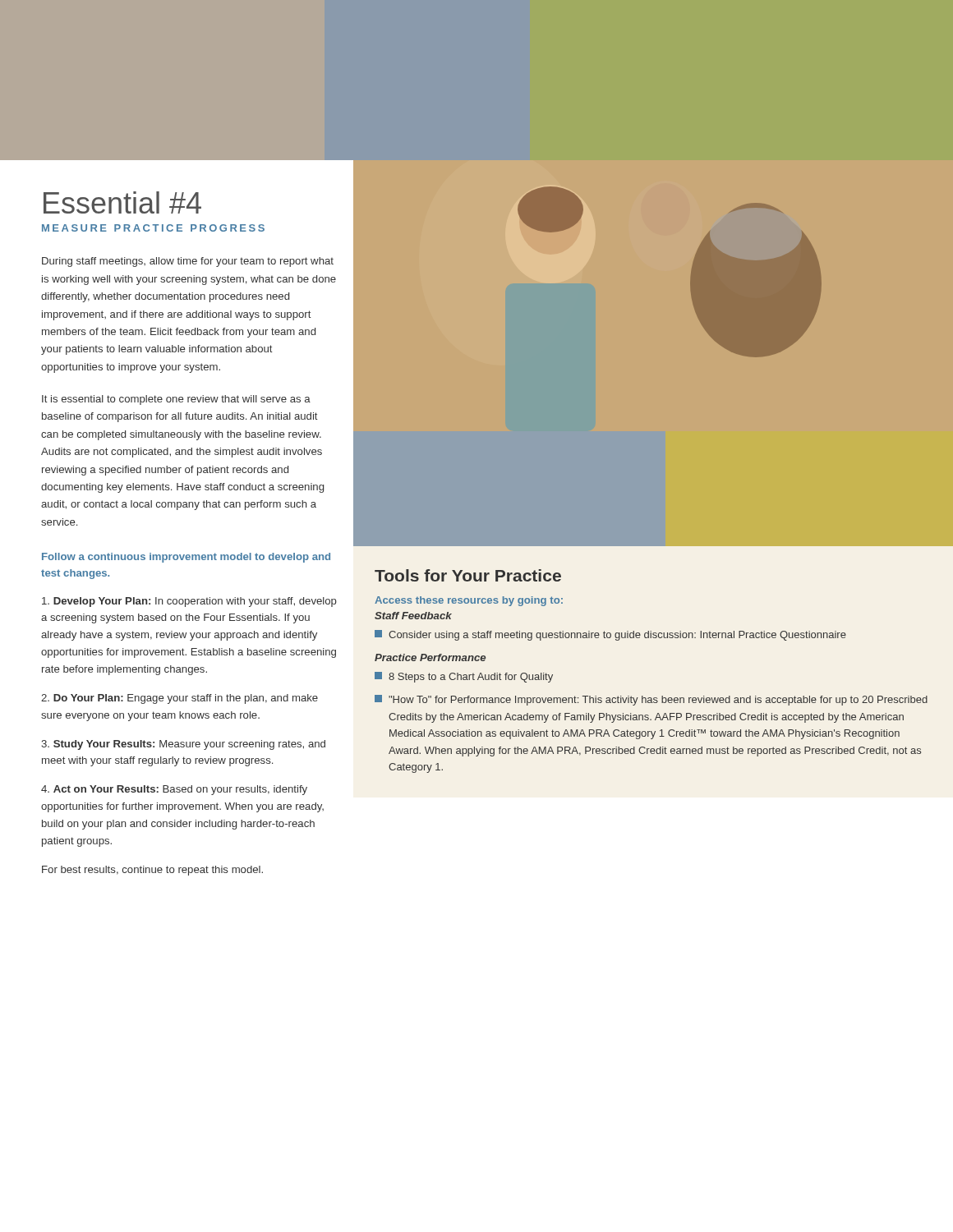The image size is (953, 1232).
Task: Find the block on this page that starts "2. Do Your Plan: Engage your"
Action: click(x=180, y=706)
